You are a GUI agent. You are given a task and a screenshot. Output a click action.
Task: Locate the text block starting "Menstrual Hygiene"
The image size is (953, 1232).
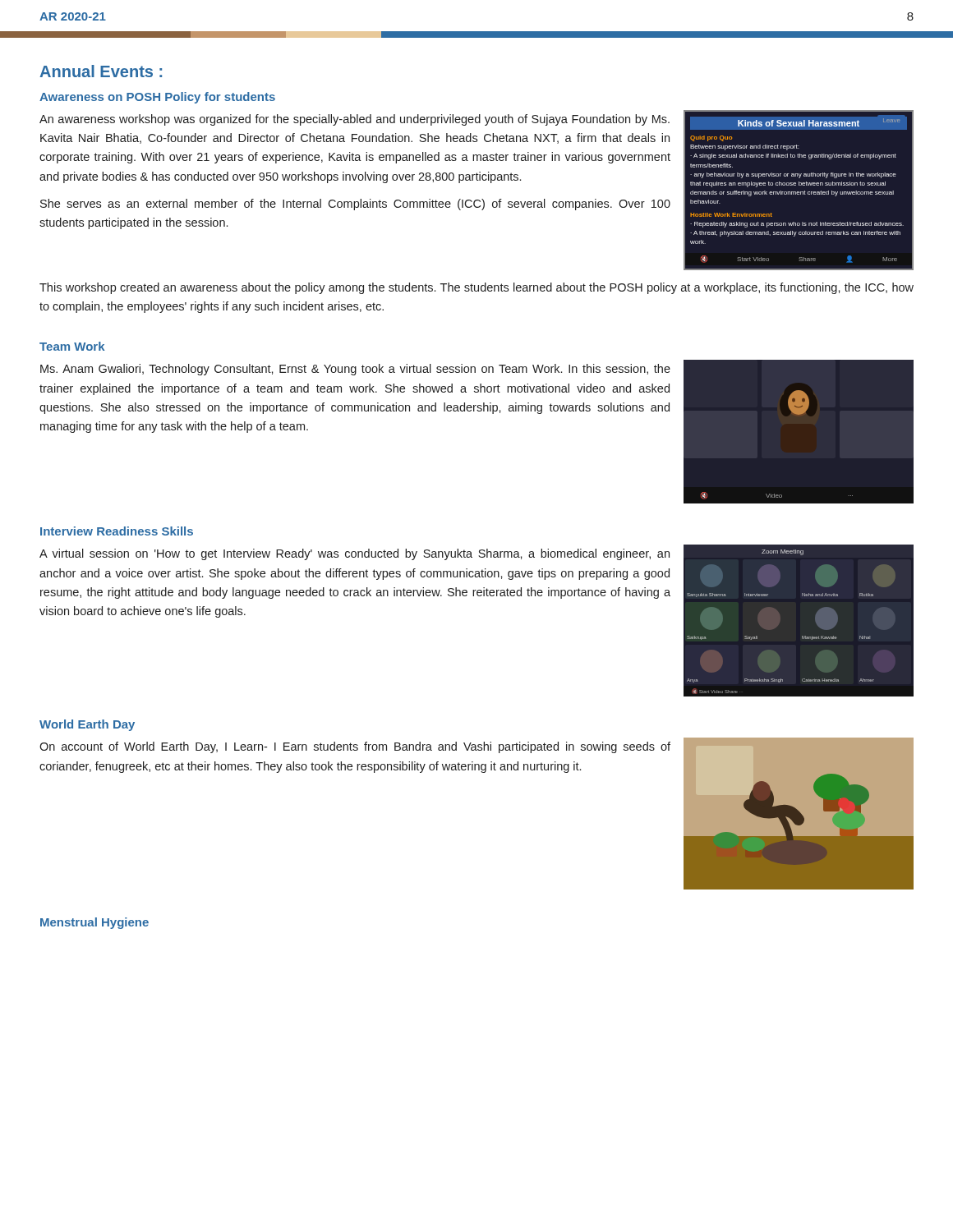(94, 922)
